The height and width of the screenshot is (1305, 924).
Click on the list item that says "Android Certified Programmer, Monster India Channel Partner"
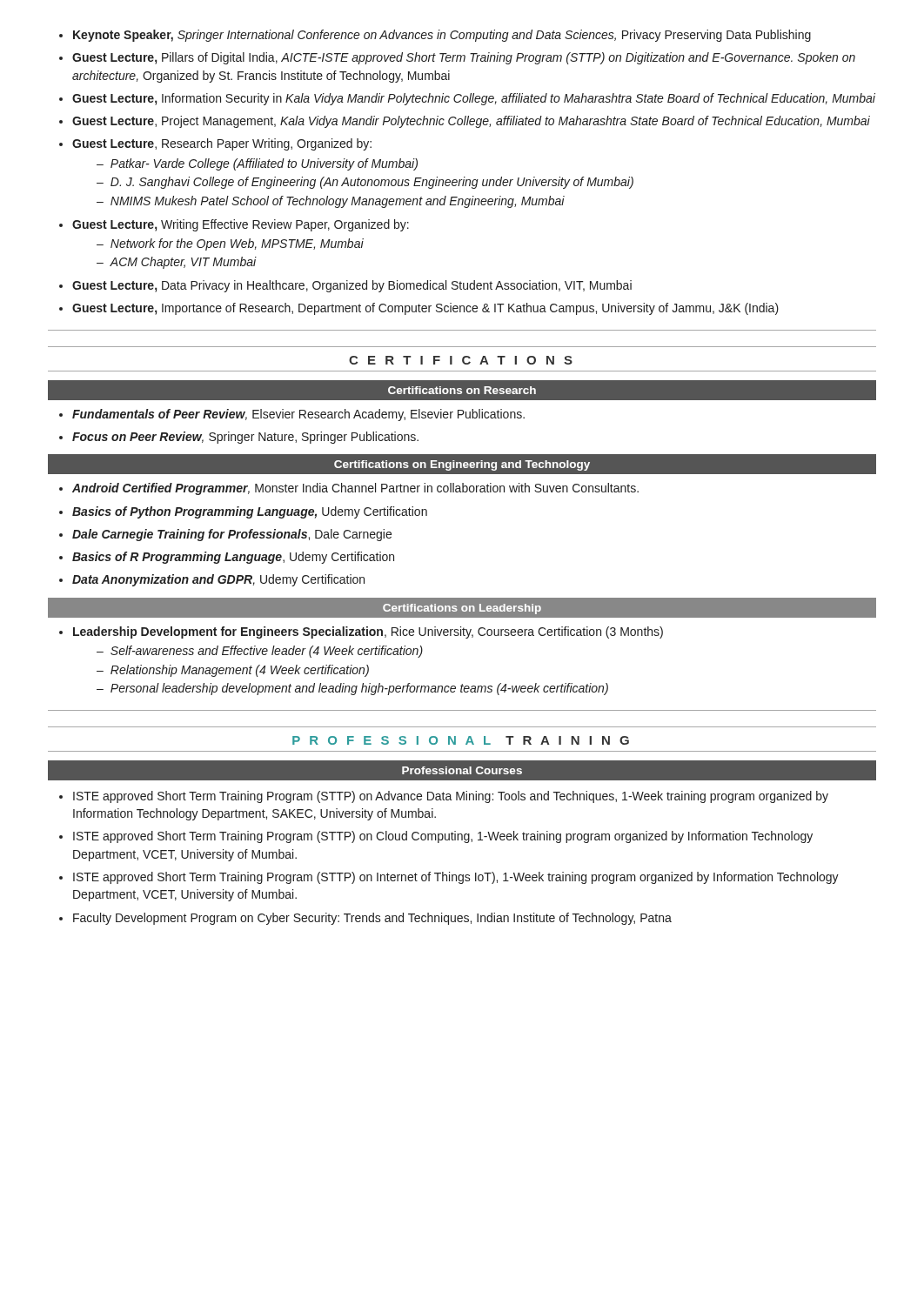(x=462, y=488)
